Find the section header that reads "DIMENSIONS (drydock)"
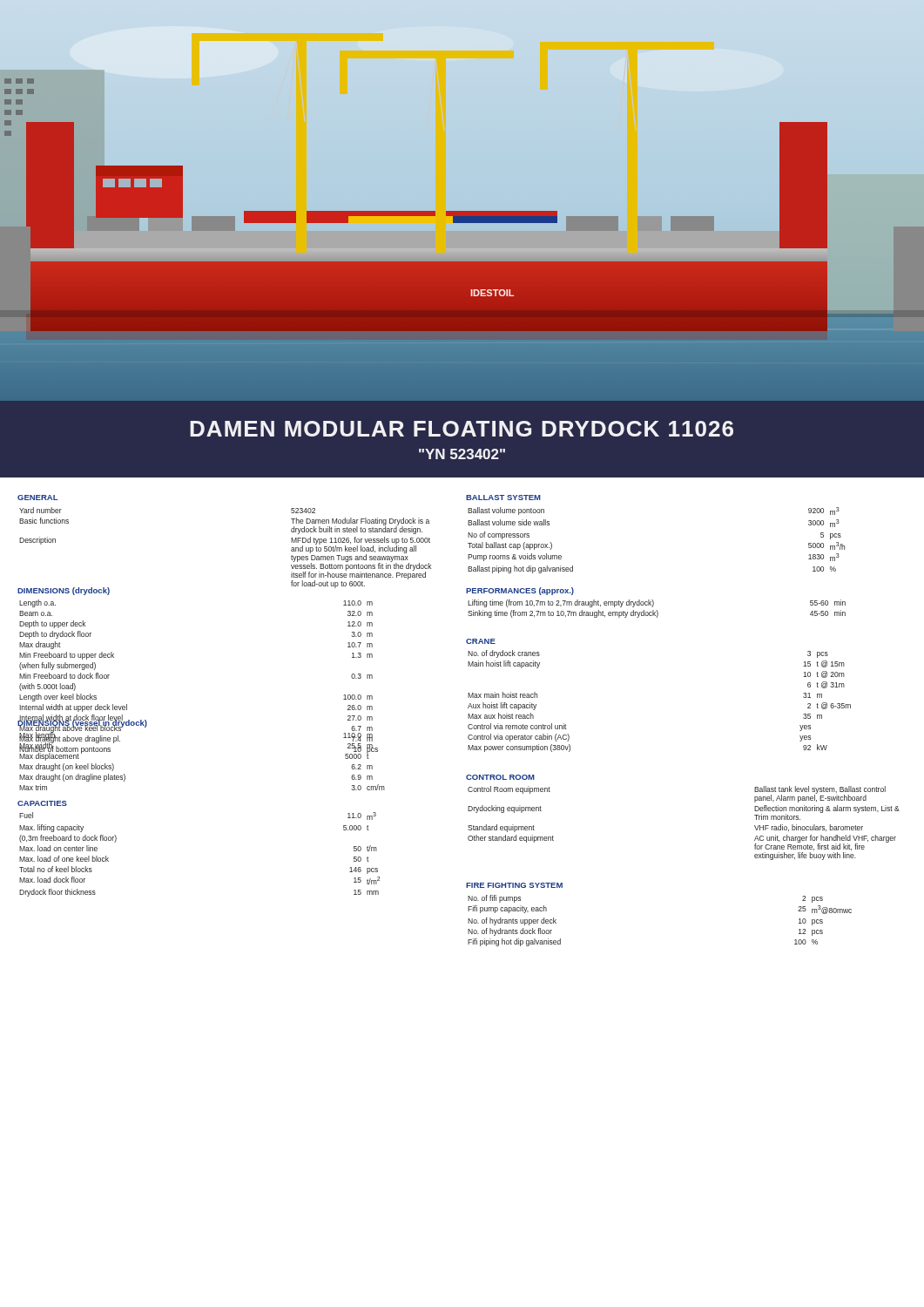The width and height of the screenshot is (924, 1307). (64, 590)
